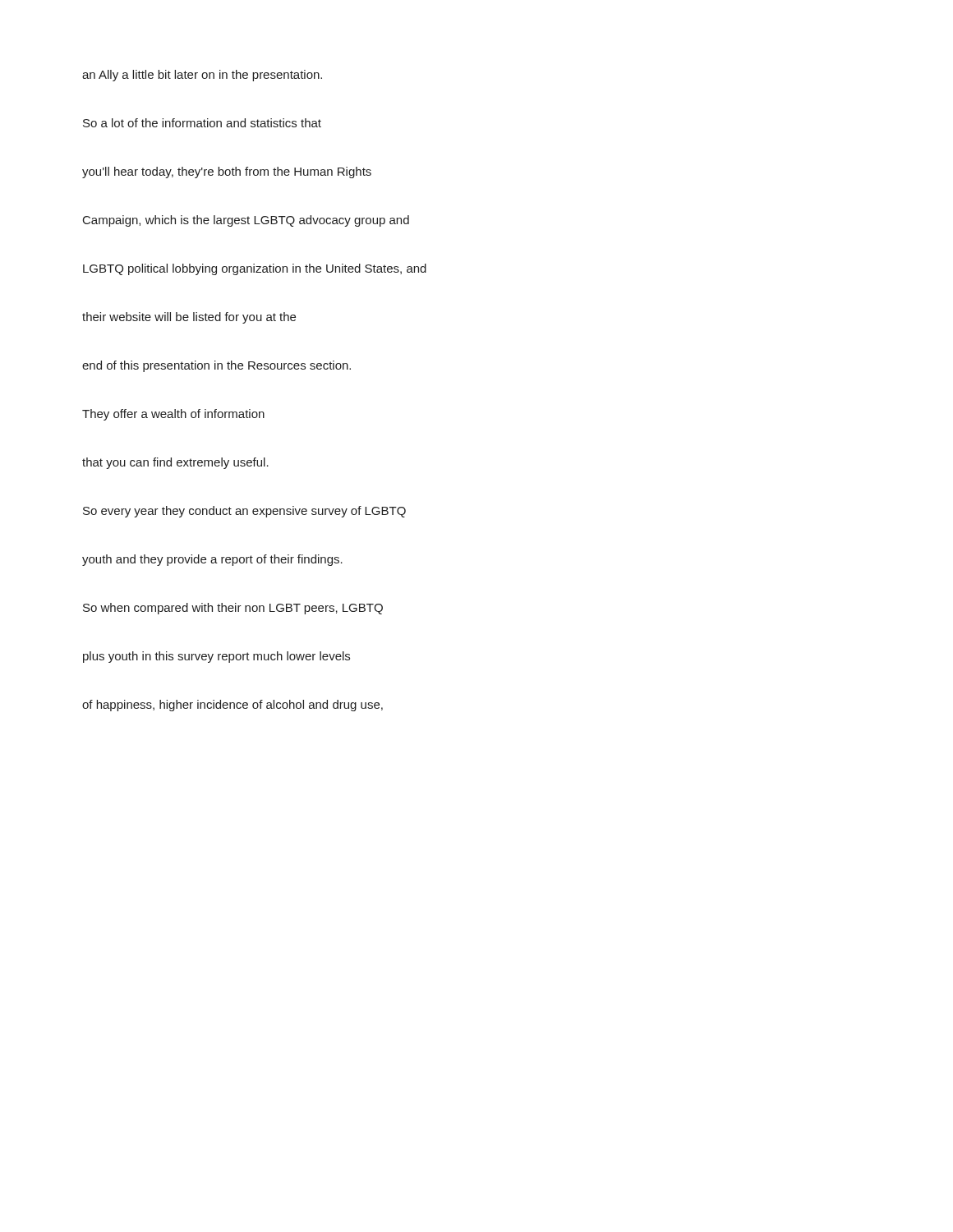This screenshot has width=953, height=1232.
Task: Click on the text block containing "So a lot of the information and statistics"
Action: tap(202, 123)
